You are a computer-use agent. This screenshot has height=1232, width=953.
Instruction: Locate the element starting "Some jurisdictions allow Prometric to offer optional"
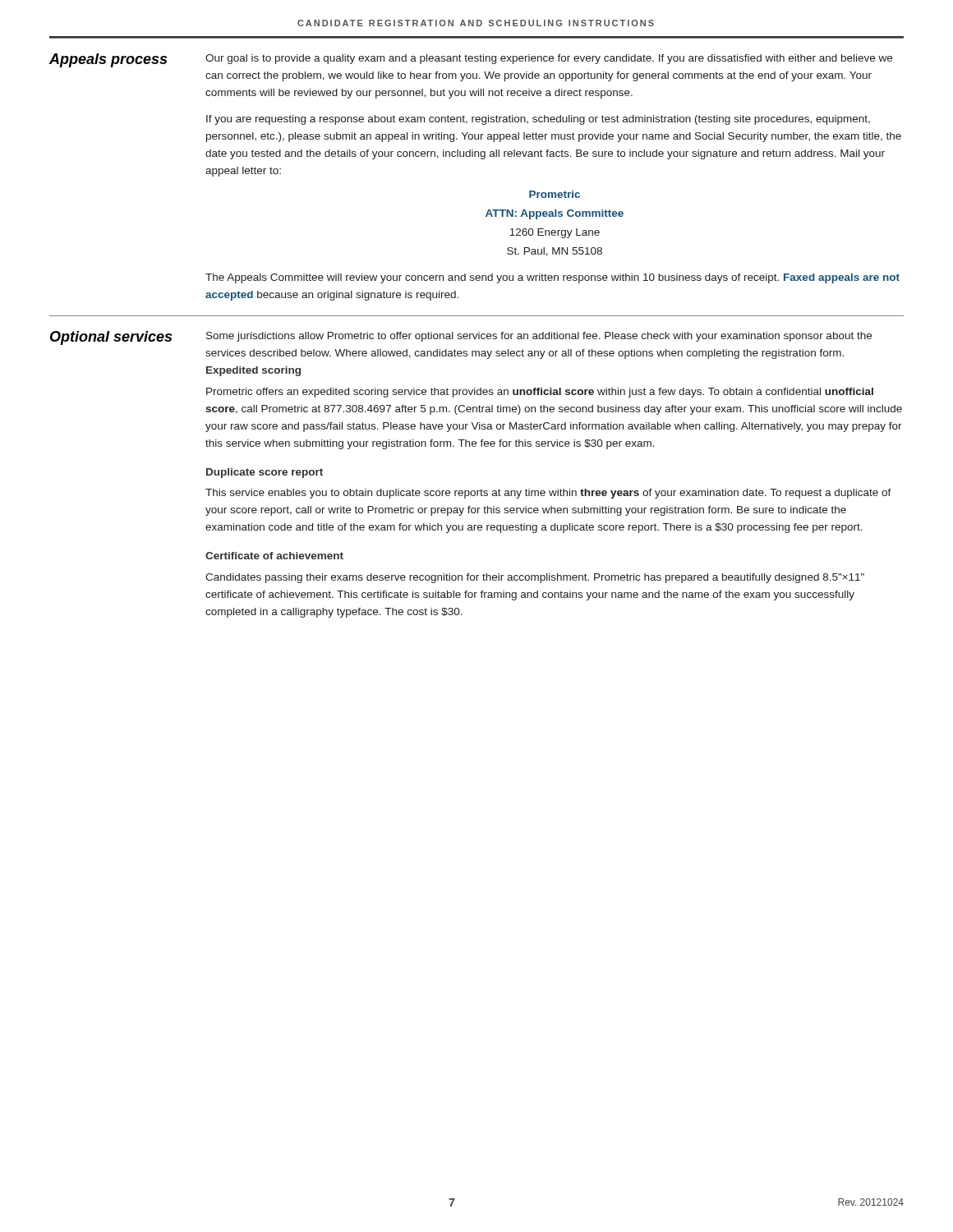[x=555, y=345]
